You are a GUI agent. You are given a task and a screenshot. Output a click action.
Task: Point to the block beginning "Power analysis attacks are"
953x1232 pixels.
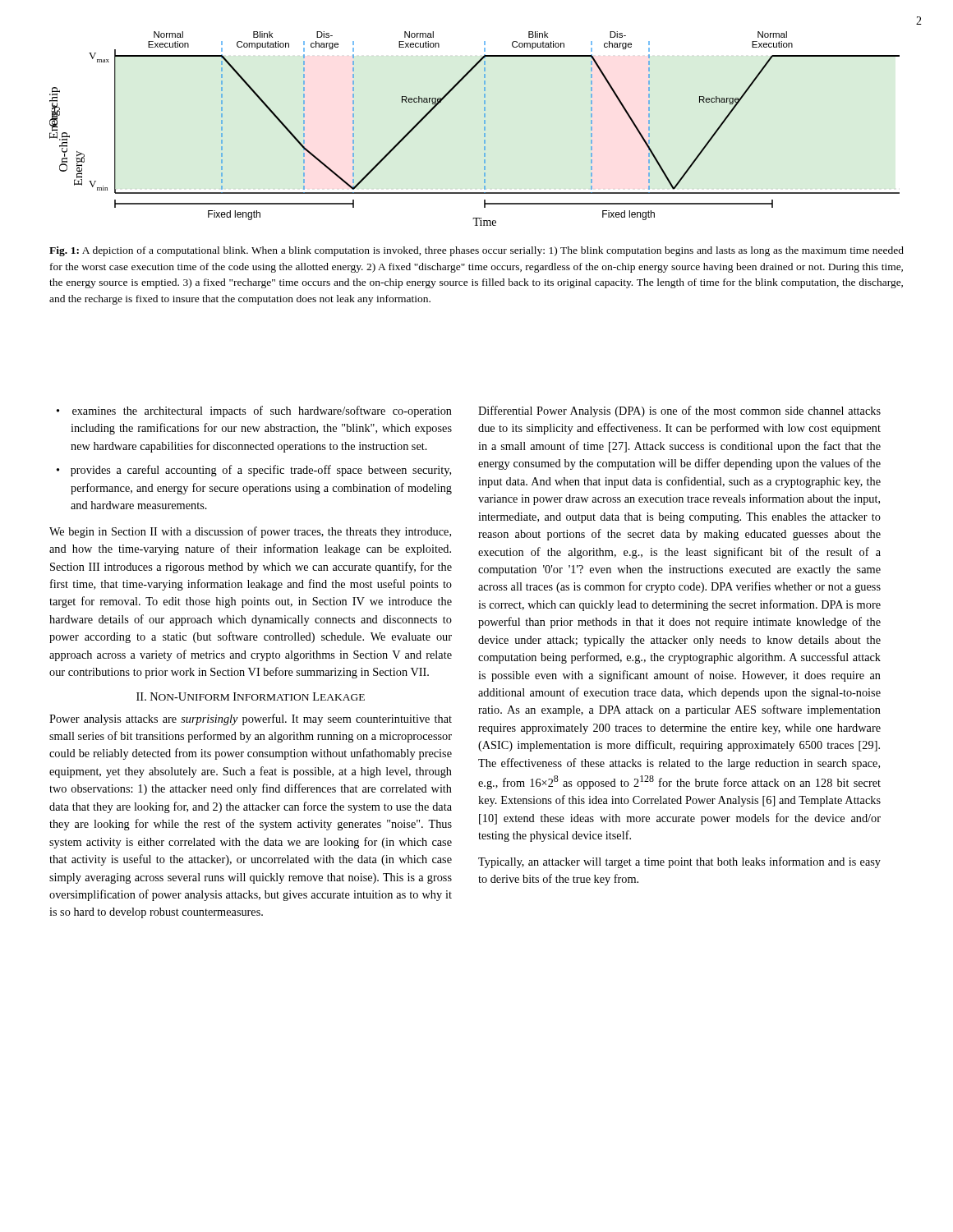[x=251, y=816]
